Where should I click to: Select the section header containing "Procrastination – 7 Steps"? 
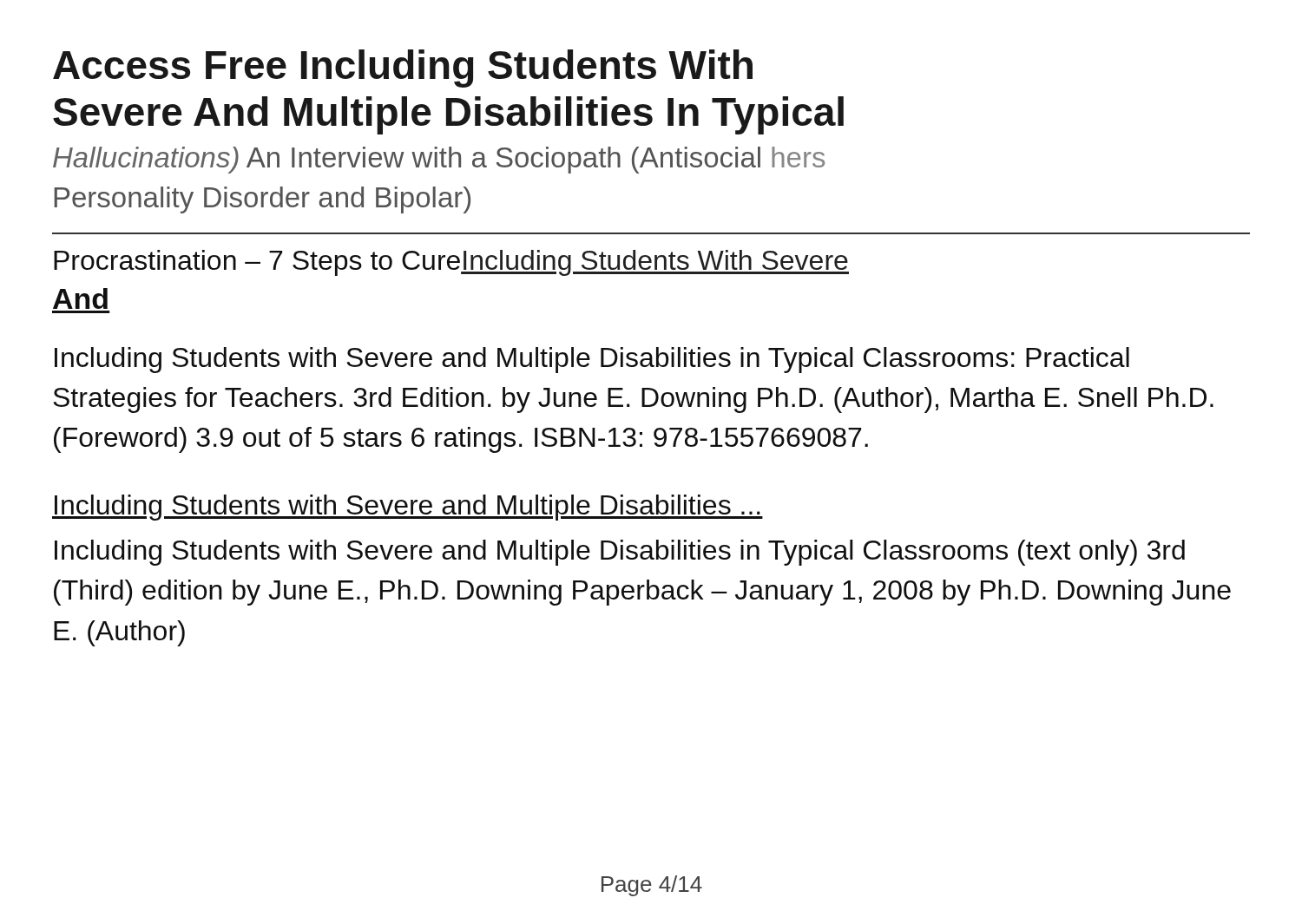tap(450, 280)
